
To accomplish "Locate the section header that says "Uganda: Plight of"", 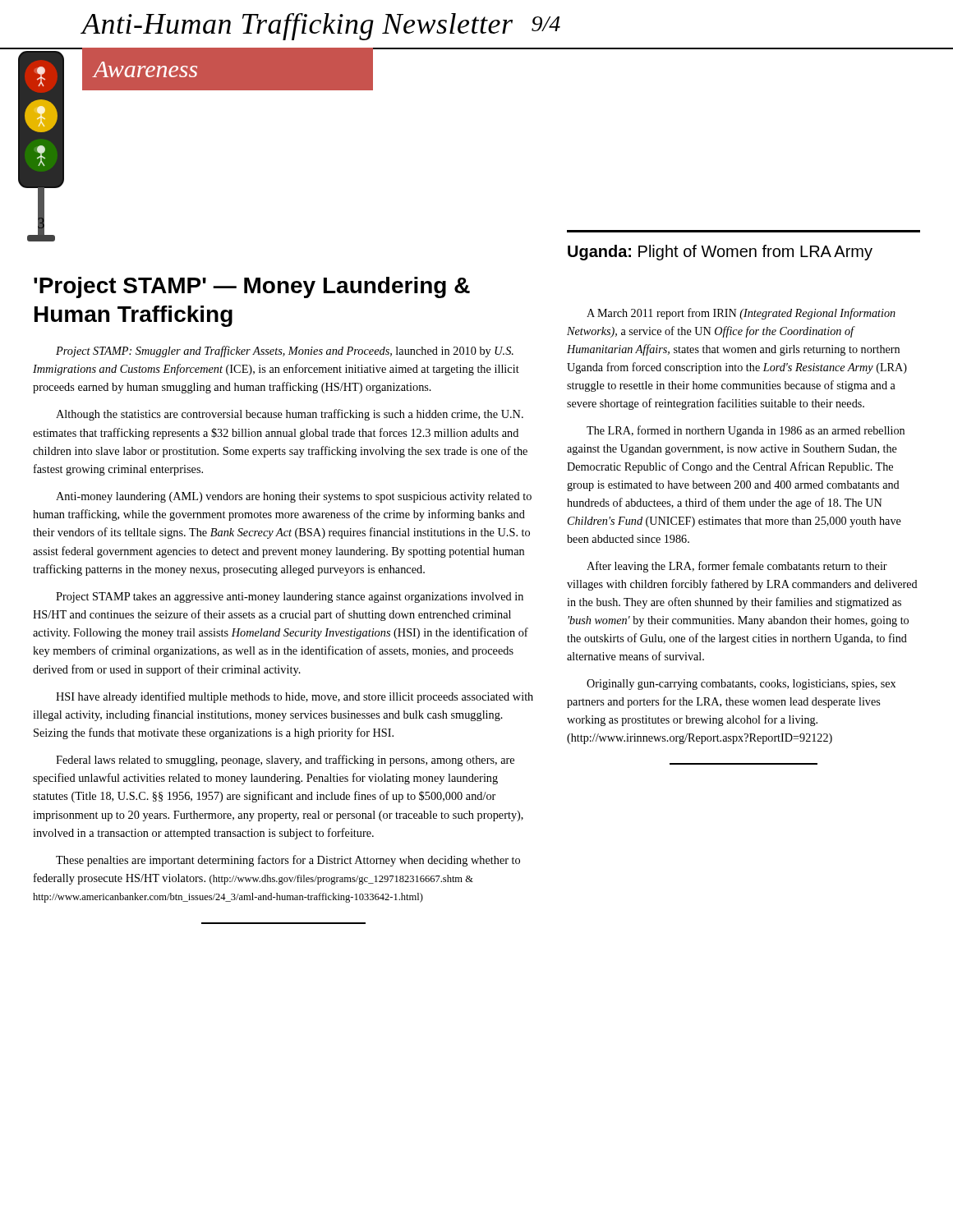I will [x=743, y=246].
